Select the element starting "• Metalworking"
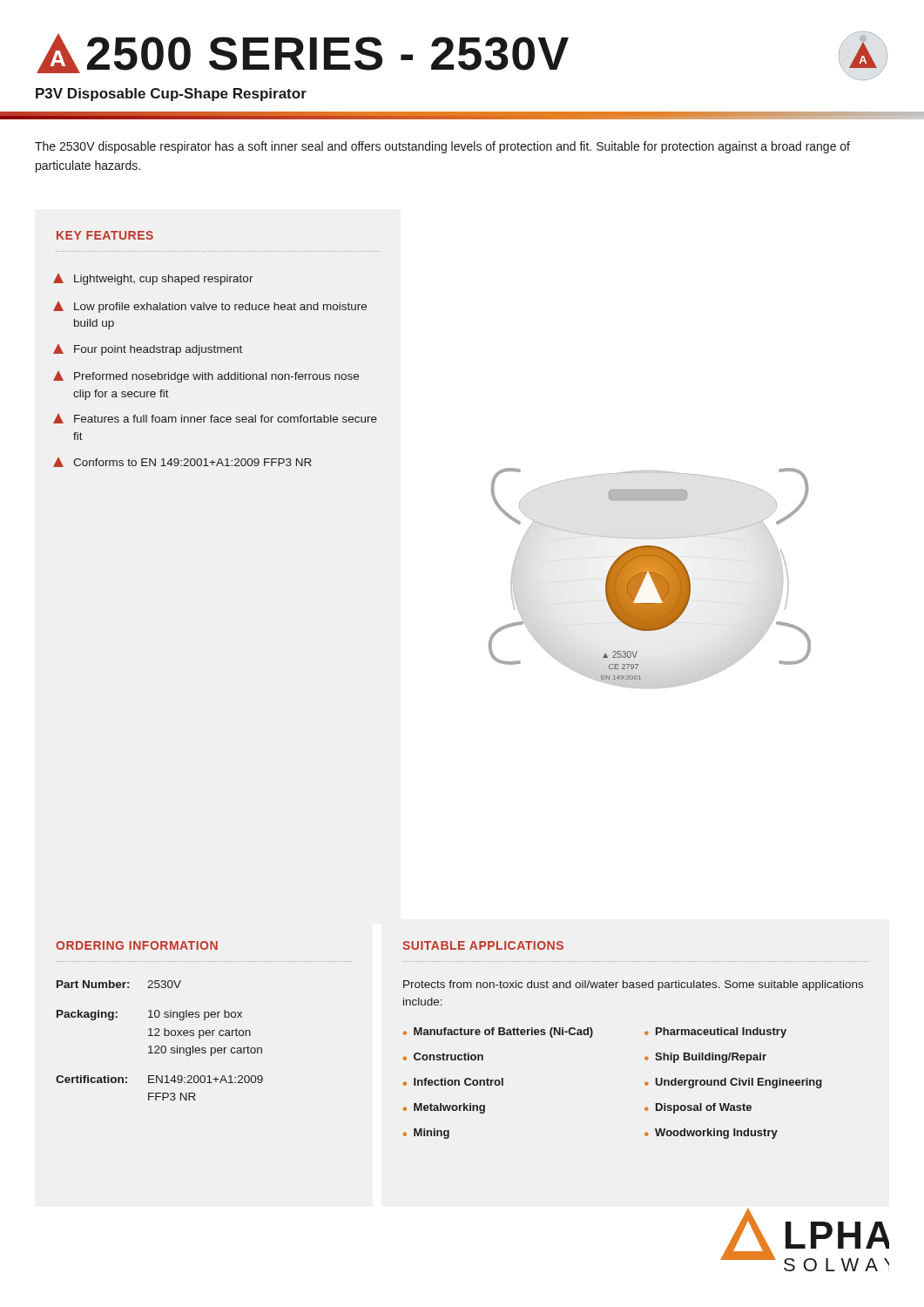Screen dimensions: 1307x924 click(444, 1109)
